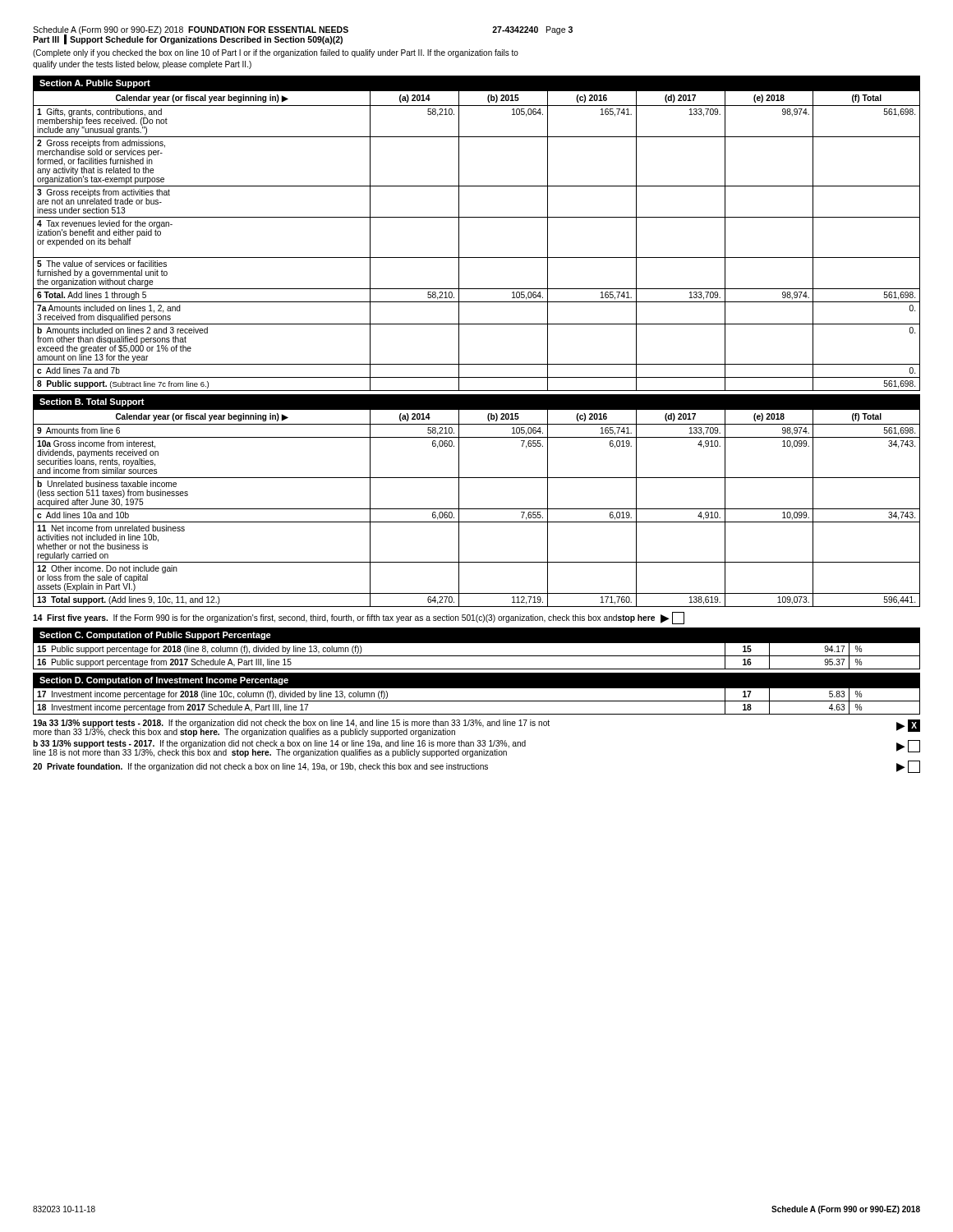Point to the text block starting "19a 33 1/3% support tests - 2018. If"

point(476,728)
